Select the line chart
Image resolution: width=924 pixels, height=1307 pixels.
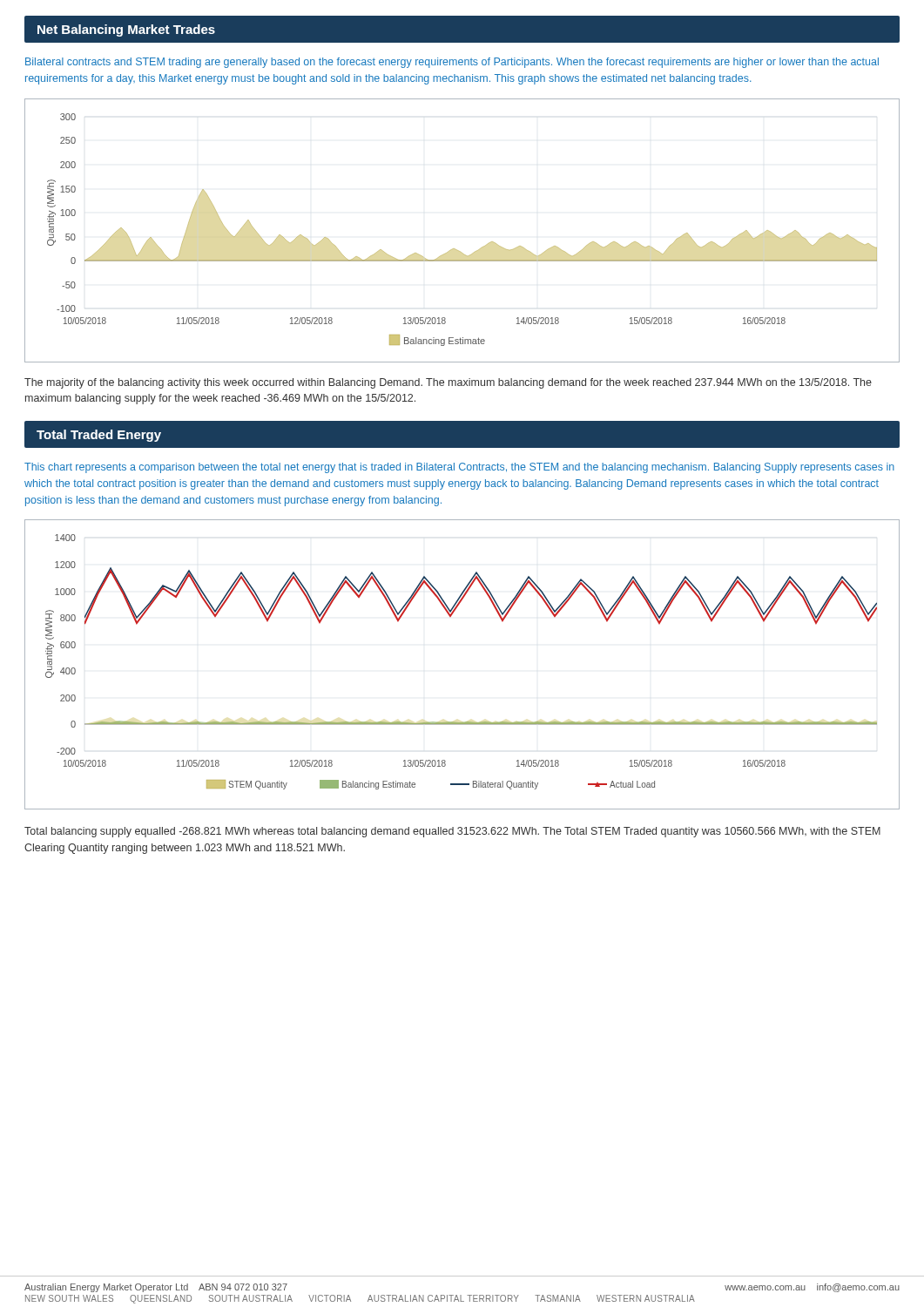pyautogui.click(x=462, y=665)
